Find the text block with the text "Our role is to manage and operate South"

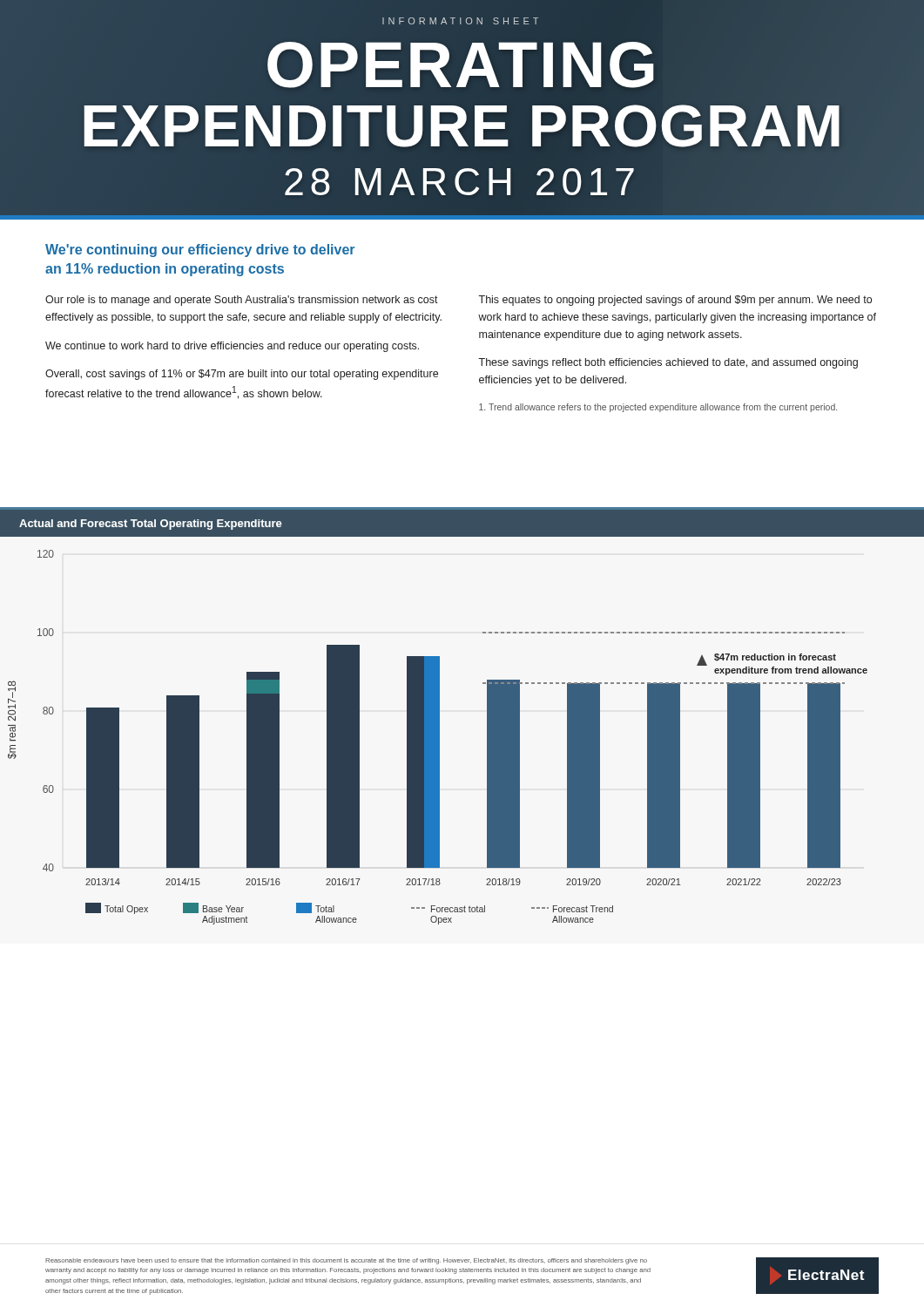244,309
